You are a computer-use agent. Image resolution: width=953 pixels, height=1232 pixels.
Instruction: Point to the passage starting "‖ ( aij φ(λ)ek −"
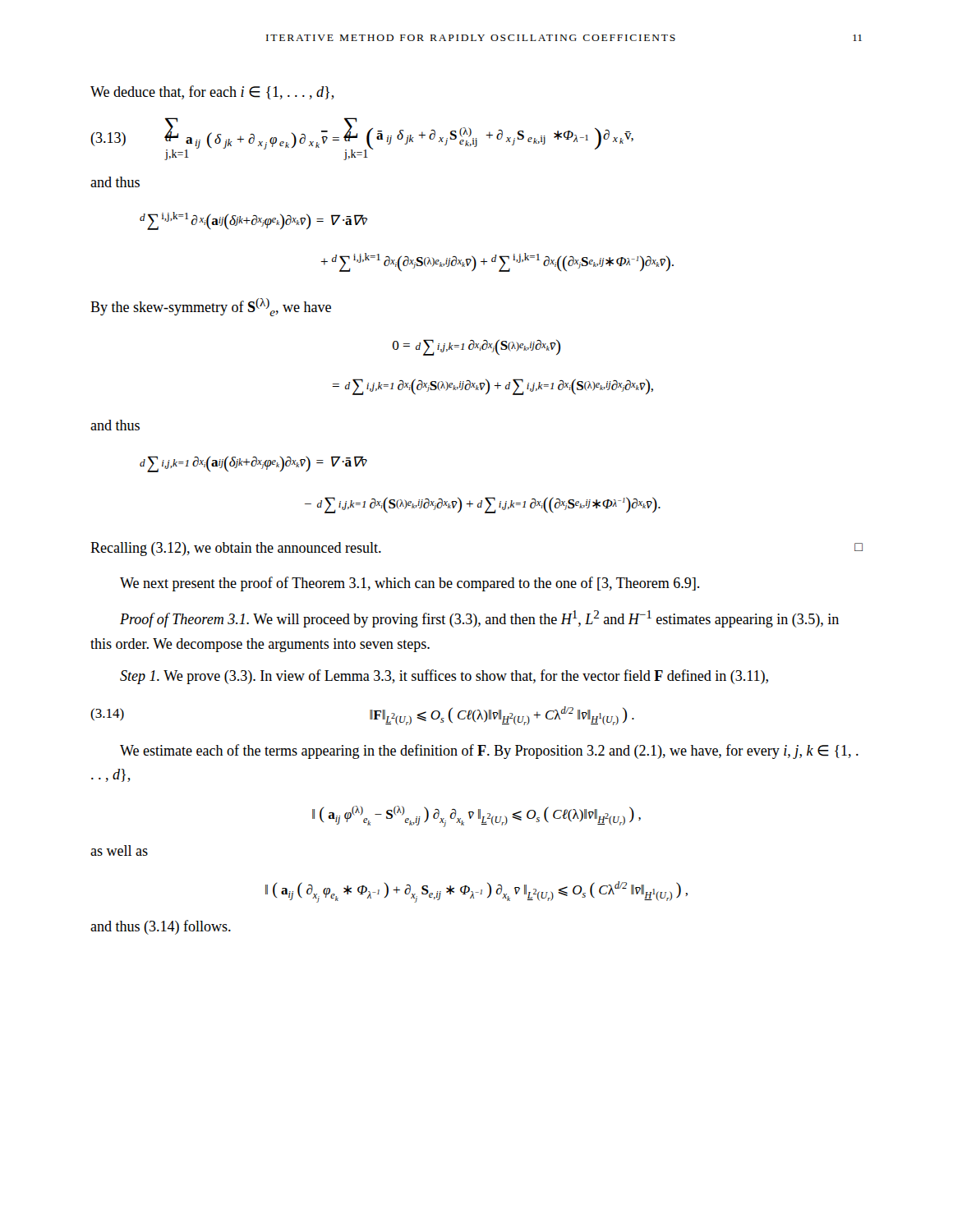(476, 816)
